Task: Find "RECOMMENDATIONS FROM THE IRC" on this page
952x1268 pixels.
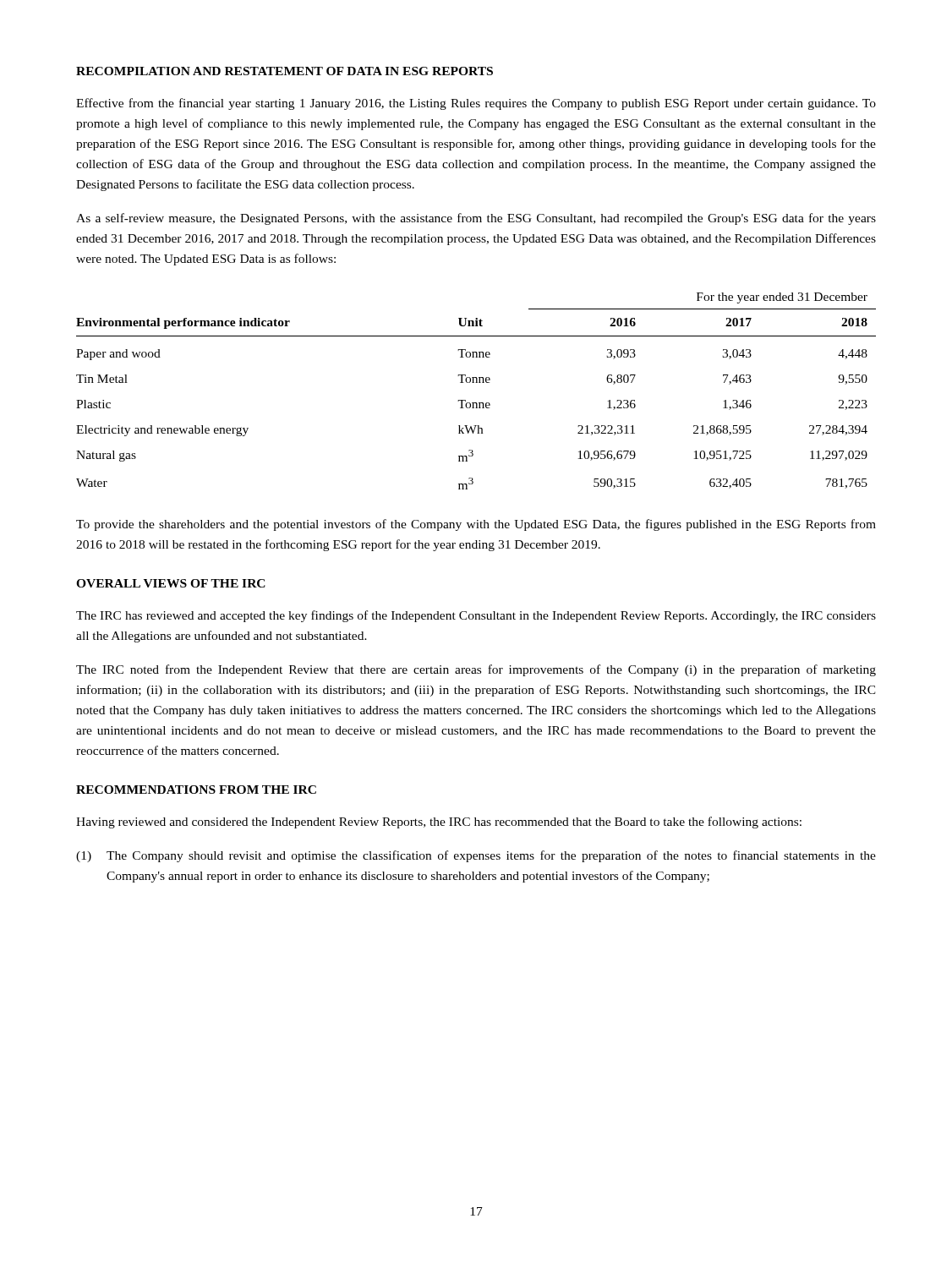Action: 197,789
